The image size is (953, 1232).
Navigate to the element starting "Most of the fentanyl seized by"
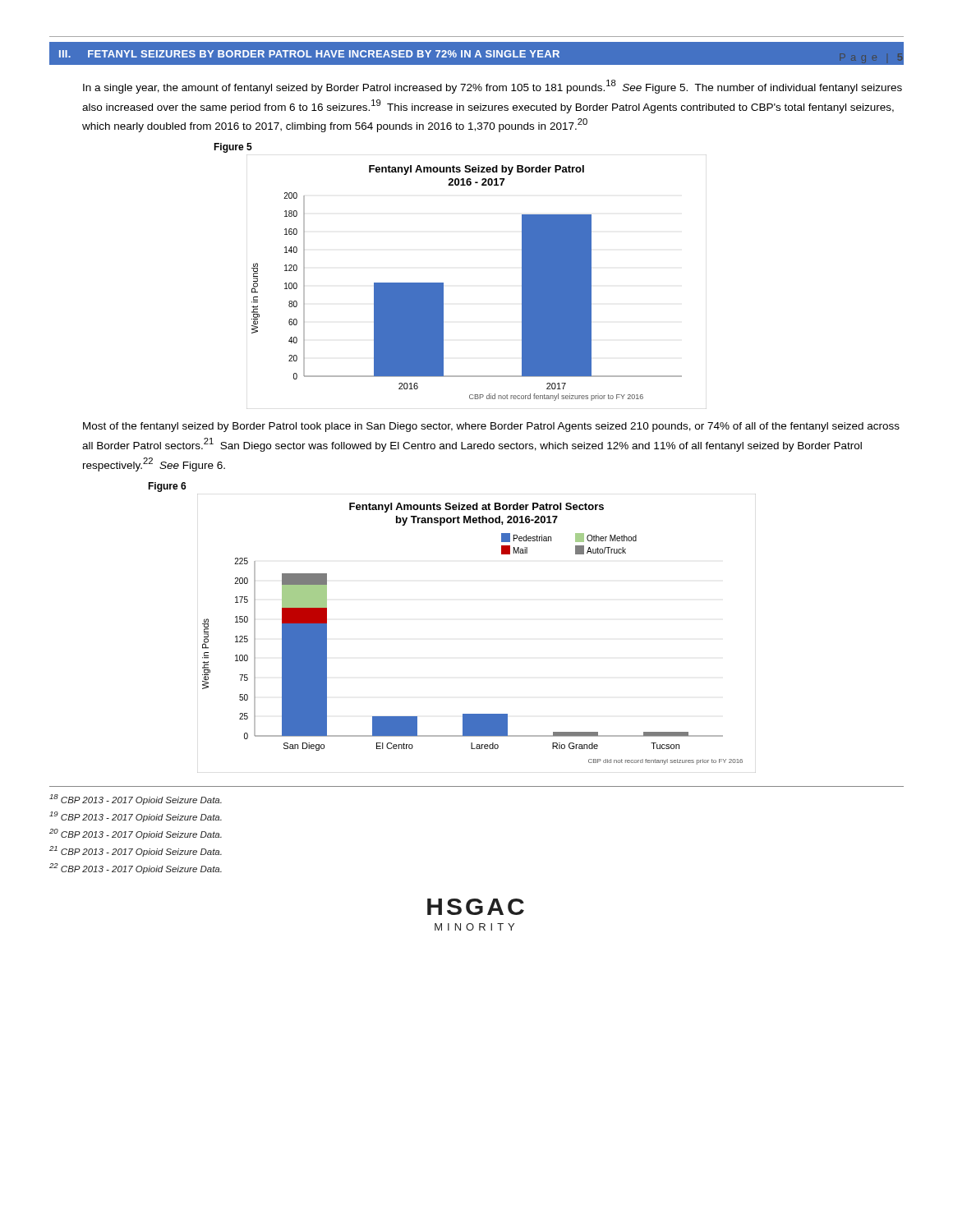[491, 445]
